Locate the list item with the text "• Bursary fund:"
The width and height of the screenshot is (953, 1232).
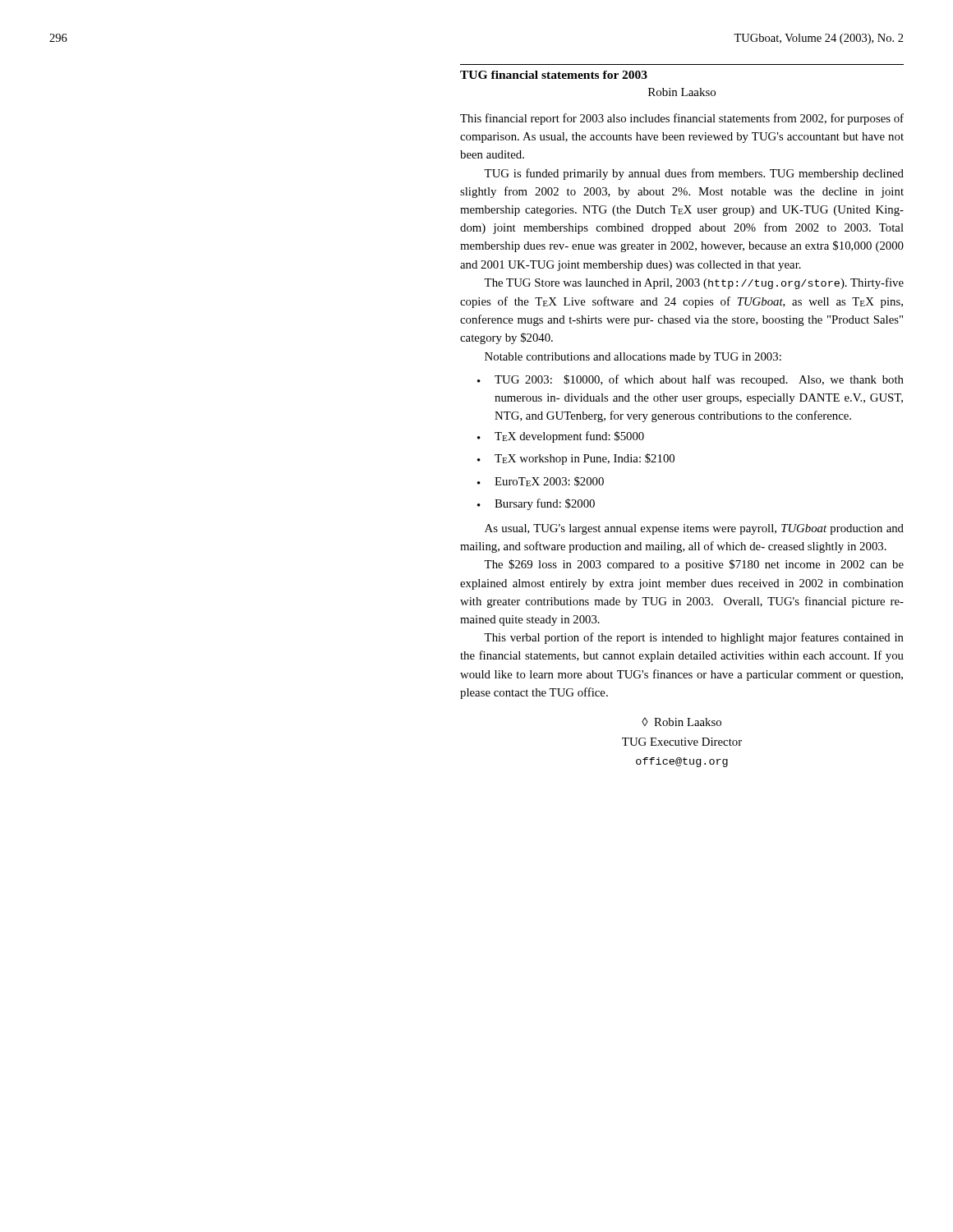click(536, 504)
